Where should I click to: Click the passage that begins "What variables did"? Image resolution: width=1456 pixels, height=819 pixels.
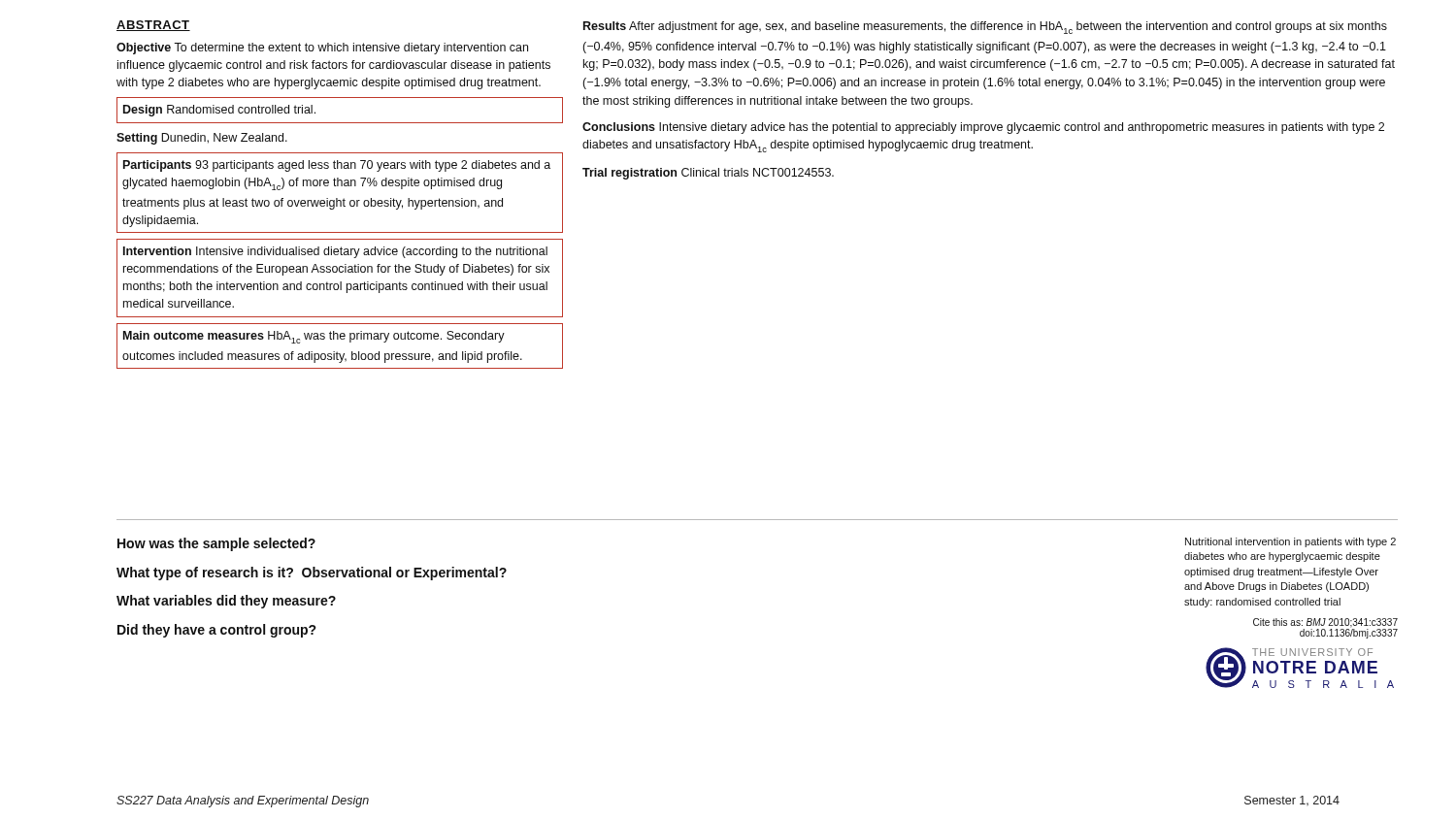226,601
